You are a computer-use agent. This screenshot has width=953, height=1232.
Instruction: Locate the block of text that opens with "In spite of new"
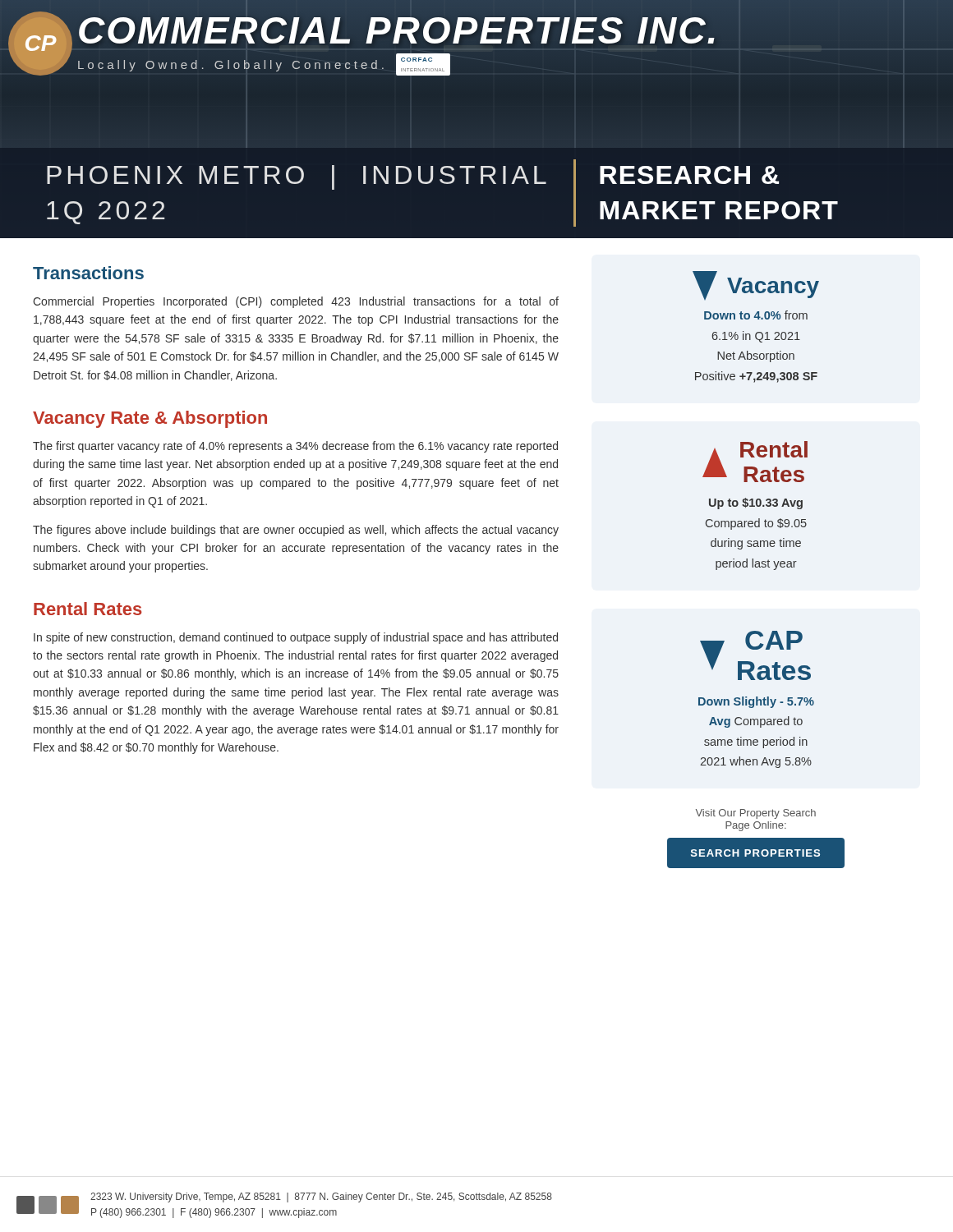pos(296,692)
